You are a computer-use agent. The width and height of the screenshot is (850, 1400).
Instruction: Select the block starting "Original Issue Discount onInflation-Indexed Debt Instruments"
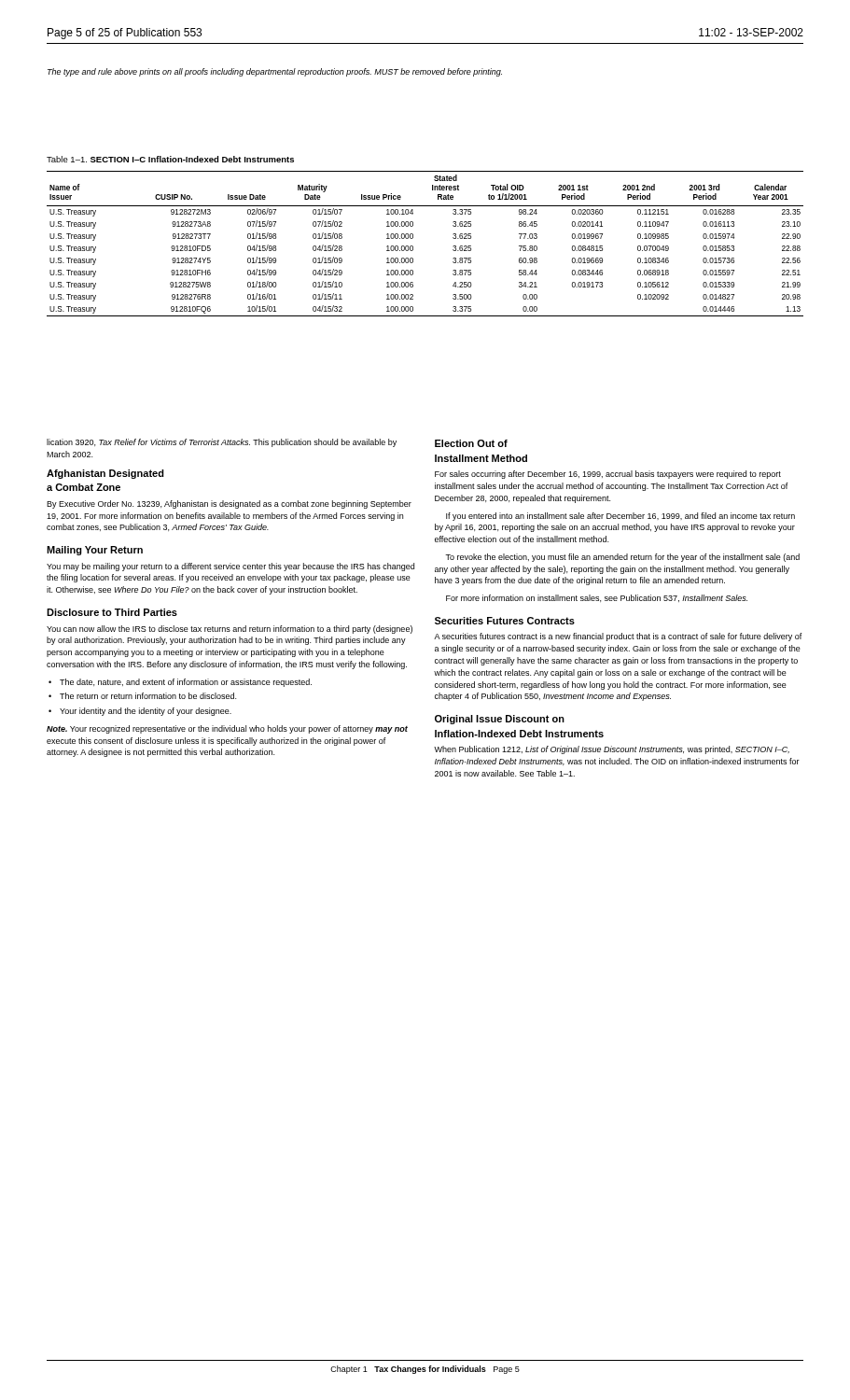(x=519, y=726)
